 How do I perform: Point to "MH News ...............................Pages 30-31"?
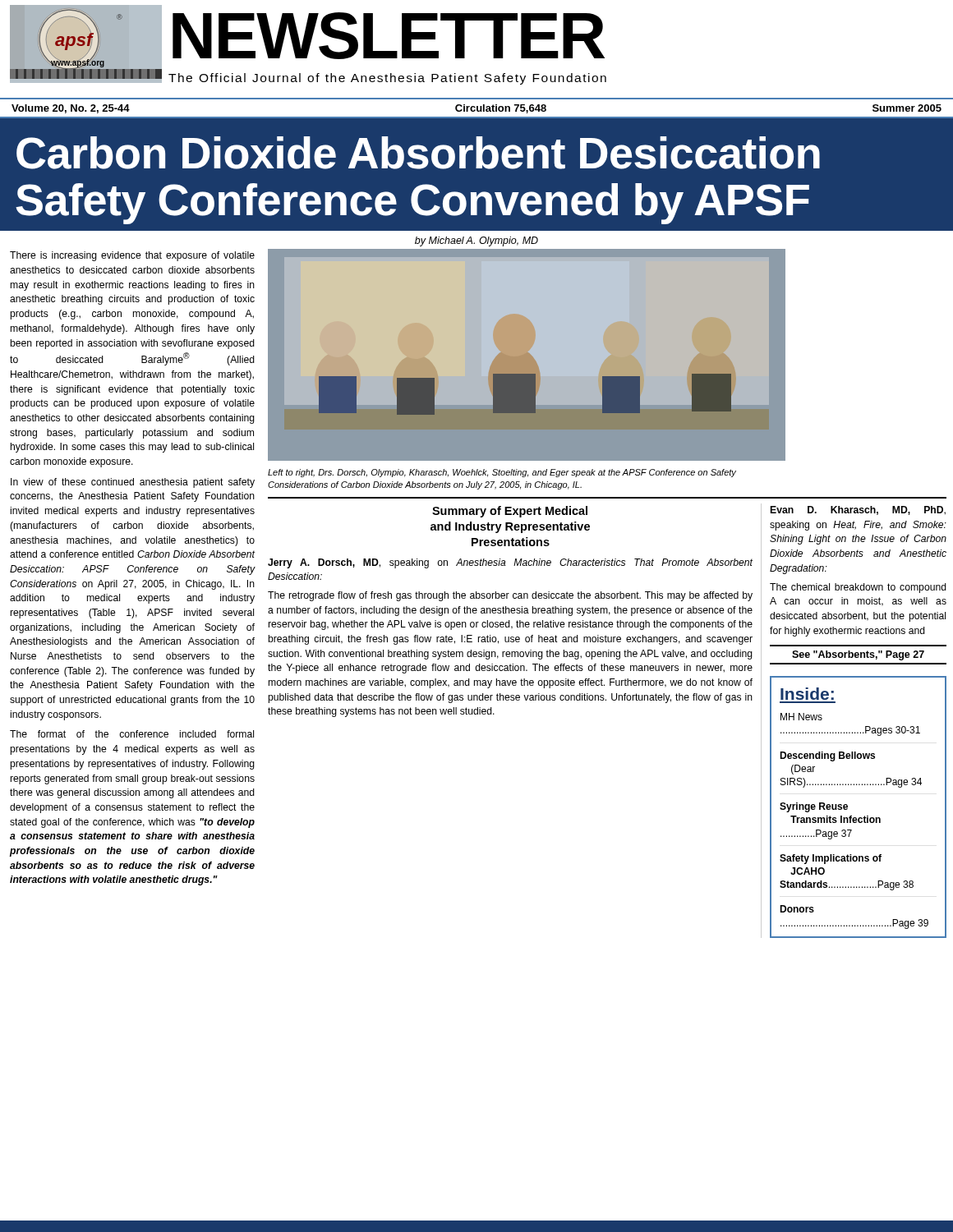[850, 724]
